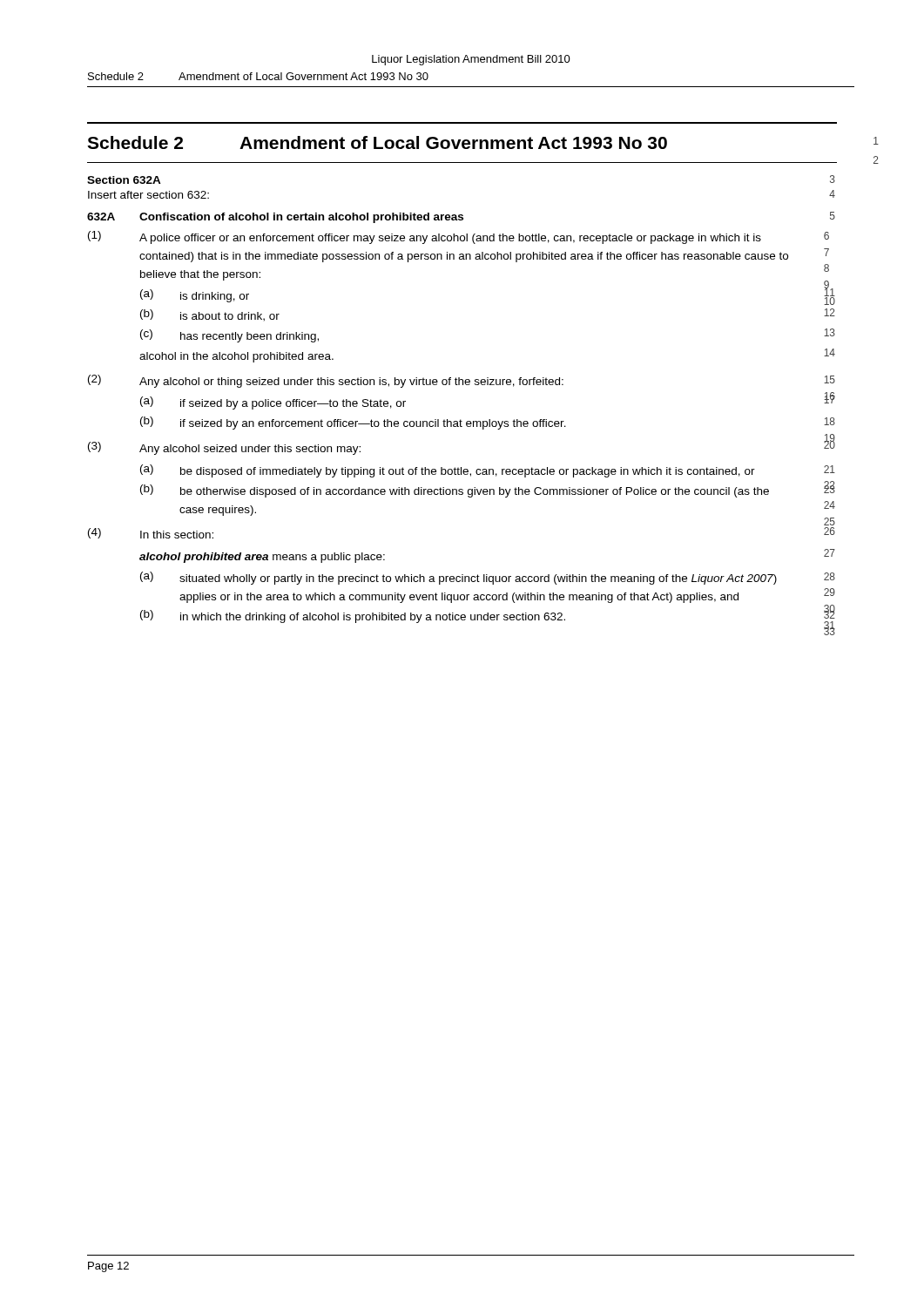Point to the block beginning "(b) in which the drinking of alcohol is"

pos(466,616)
